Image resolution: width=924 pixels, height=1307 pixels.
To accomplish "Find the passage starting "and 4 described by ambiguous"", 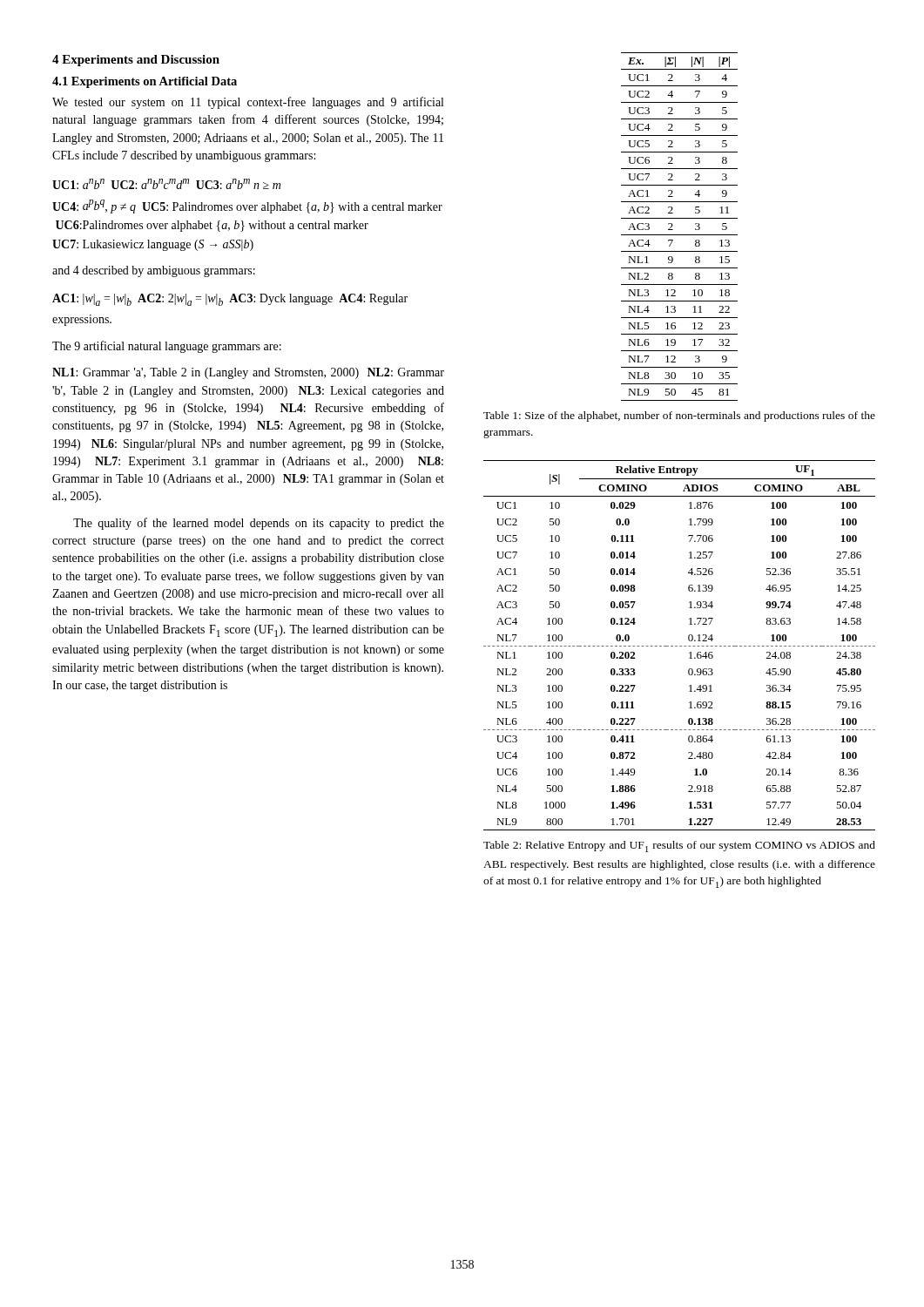I will pyautogui.click(x=154, y=271).
